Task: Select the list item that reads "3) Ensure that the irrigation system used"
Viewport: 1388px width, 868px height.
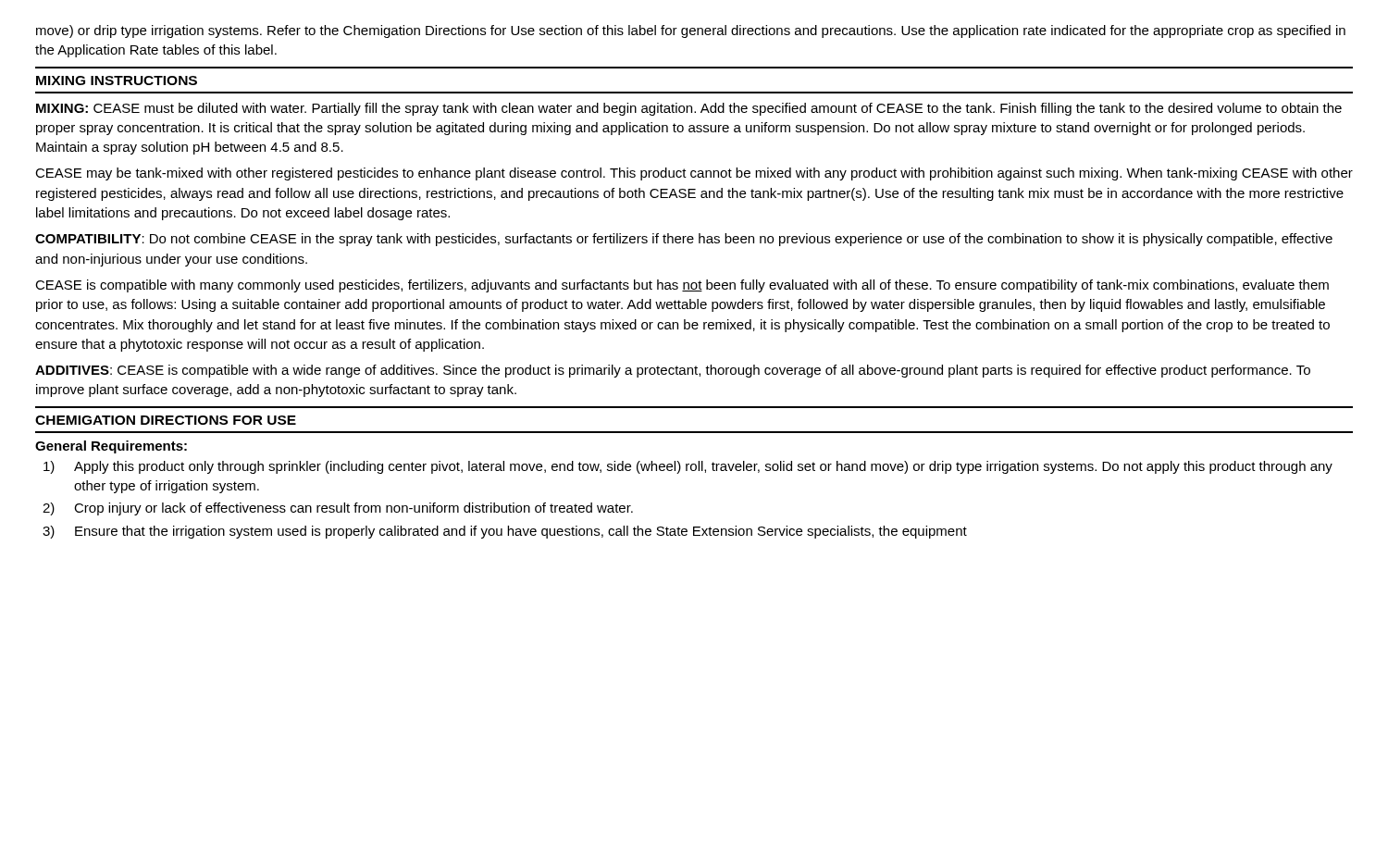Action: point(694,530)
